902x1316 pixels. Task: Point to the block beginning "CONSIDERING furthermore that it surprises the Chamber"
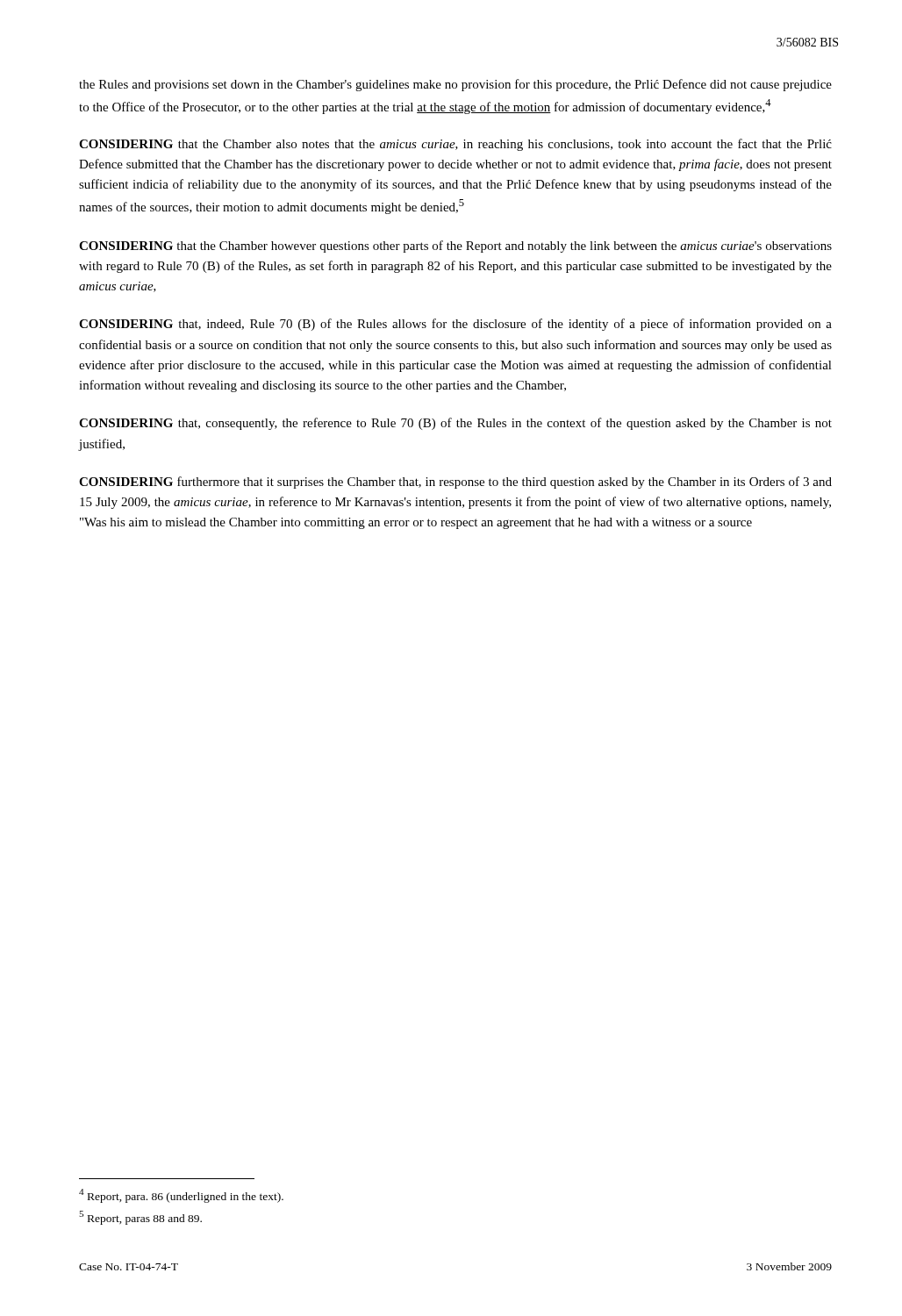click(455, 502)
